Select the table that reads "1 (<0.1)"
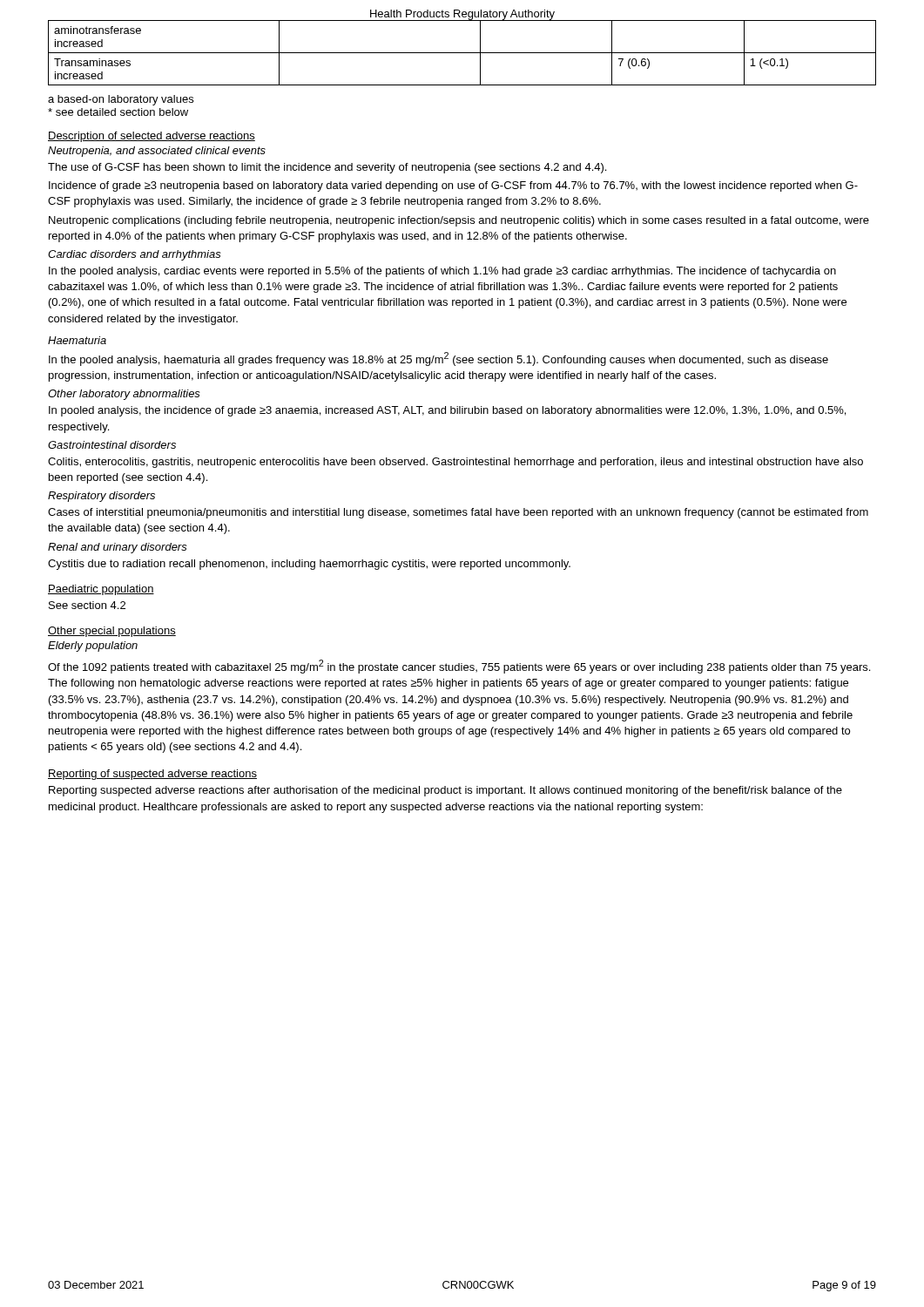The image size is (924, 1307). click(x=462, y=53)
